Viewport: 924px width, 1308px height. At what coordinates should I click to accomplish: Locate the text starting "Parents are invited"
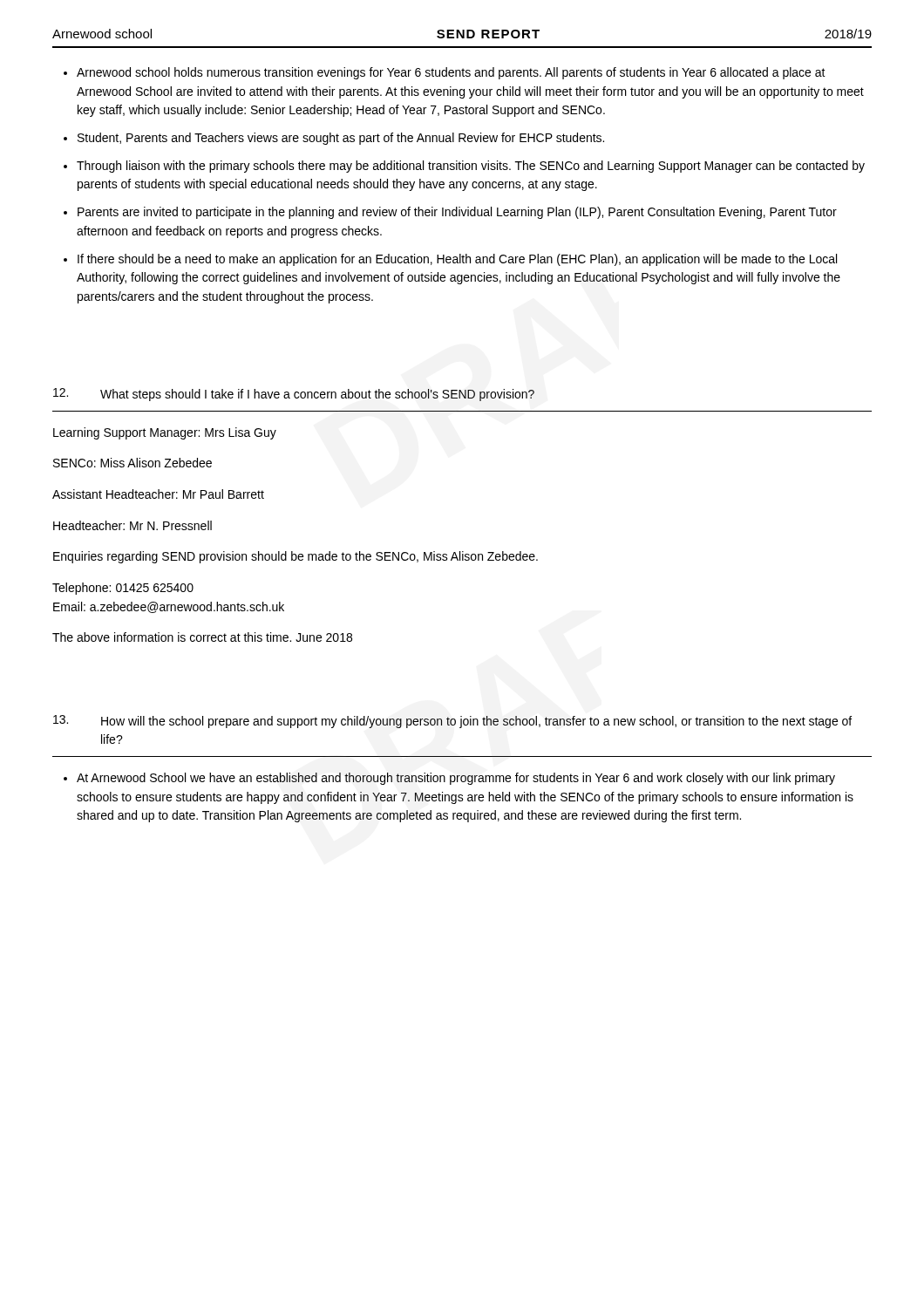tap(474, 222)
